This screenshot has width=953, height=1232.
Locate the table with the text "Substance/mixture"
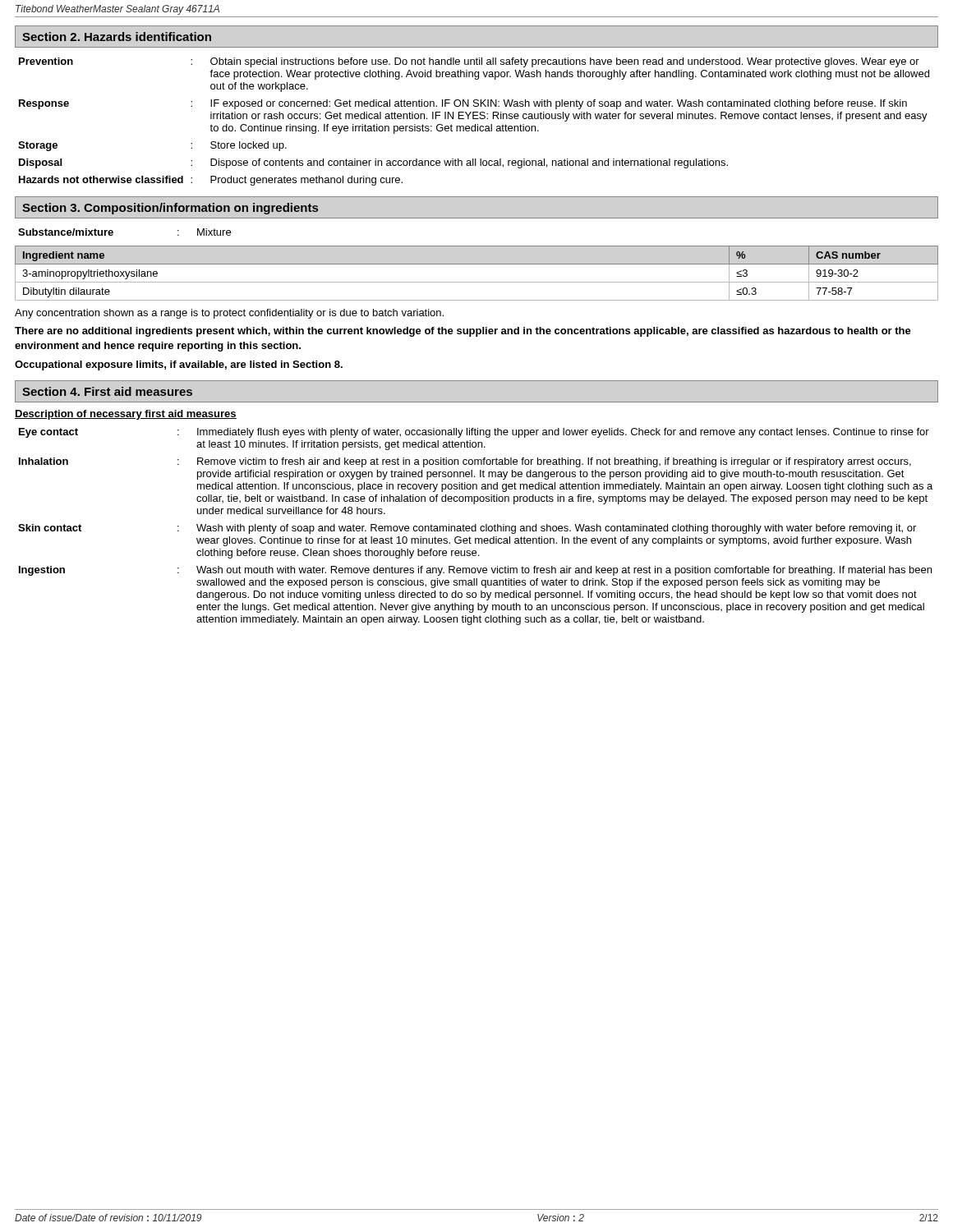pyautogui.click(x=476, y=262)
